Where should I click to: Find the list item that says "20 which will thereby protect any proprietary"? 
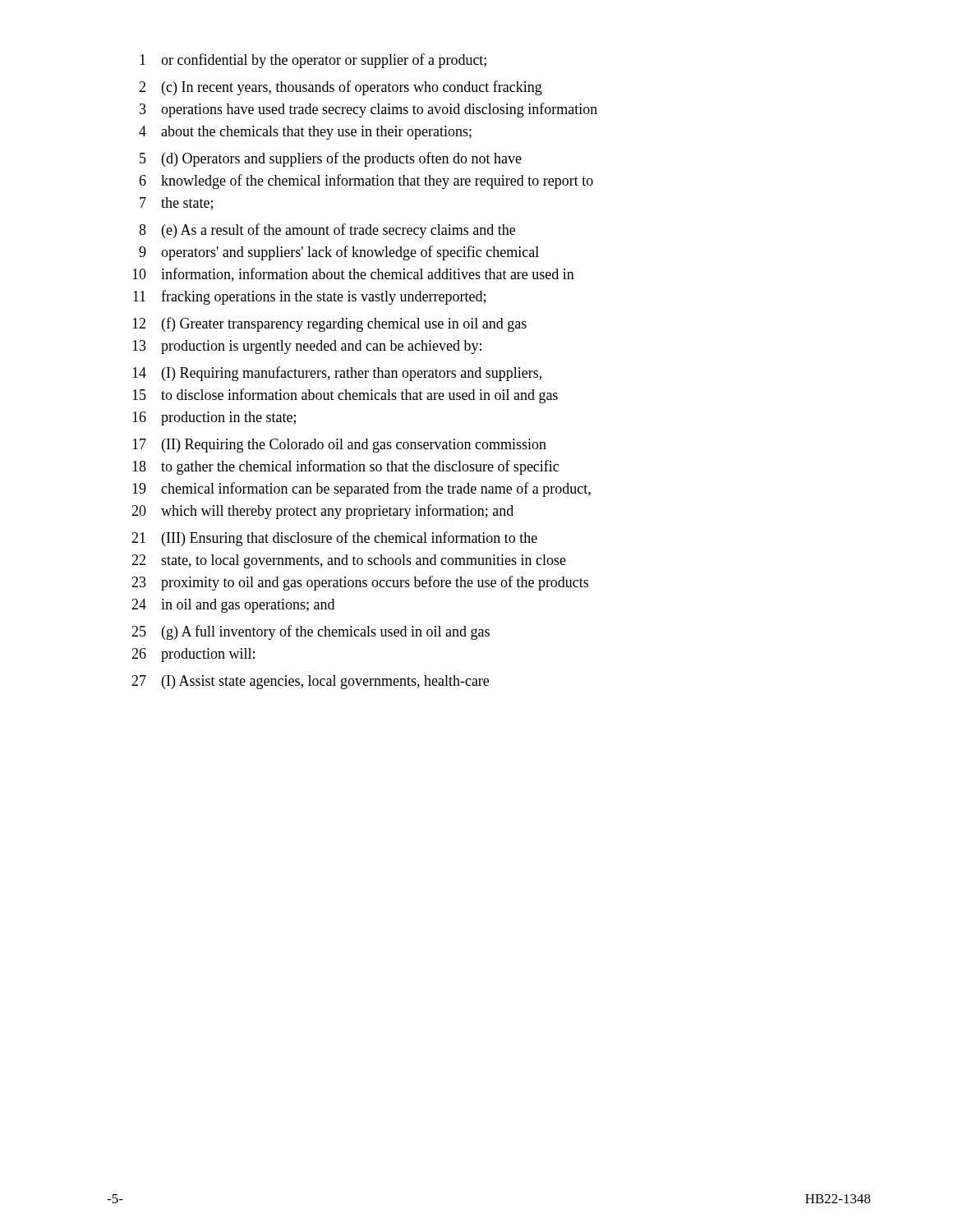point(489,511)
